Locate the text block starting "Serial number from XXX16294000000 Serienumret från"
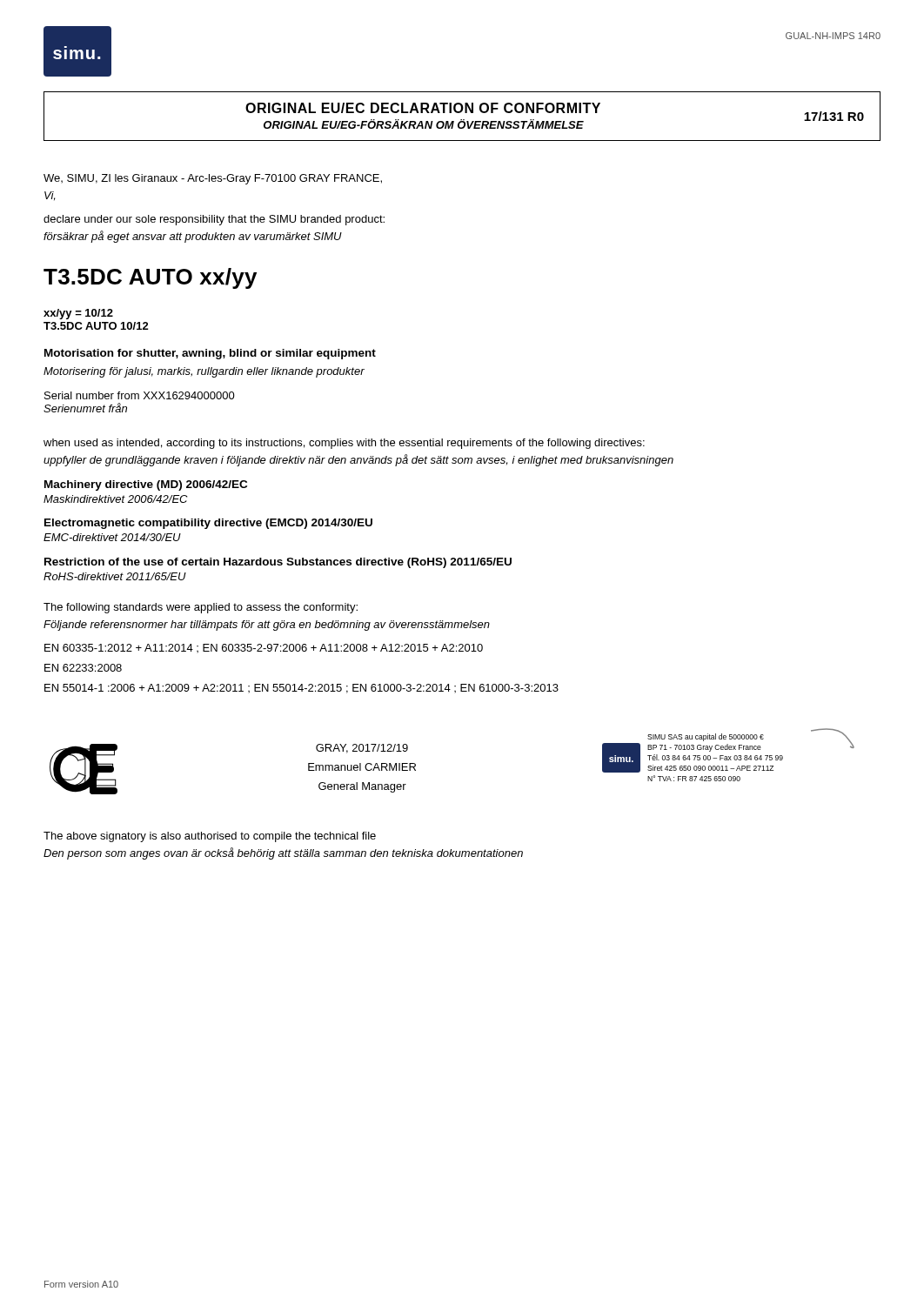 140,395
